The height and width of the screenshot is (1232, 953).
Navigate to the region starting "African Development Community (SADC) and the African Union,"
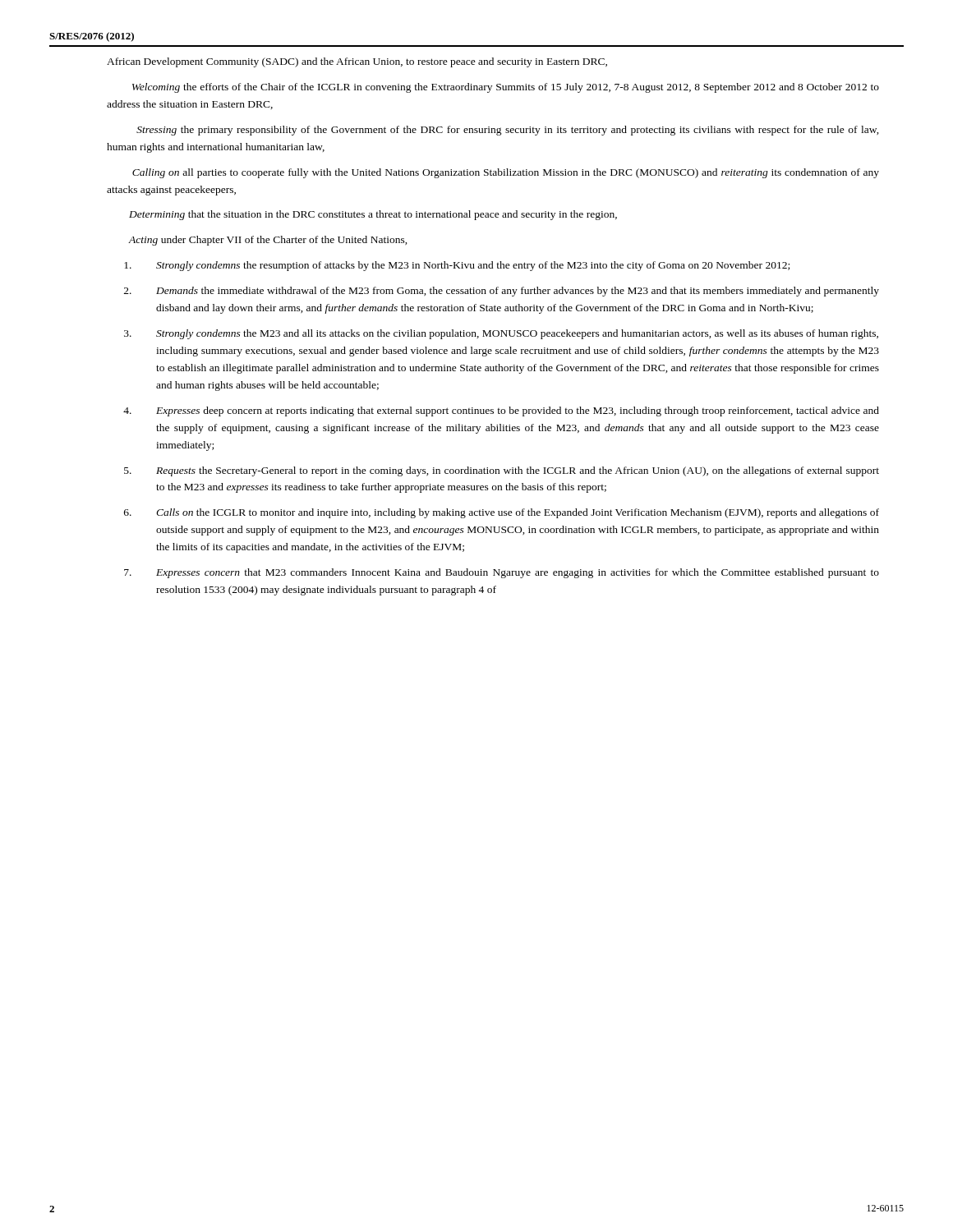click(357, 61)
